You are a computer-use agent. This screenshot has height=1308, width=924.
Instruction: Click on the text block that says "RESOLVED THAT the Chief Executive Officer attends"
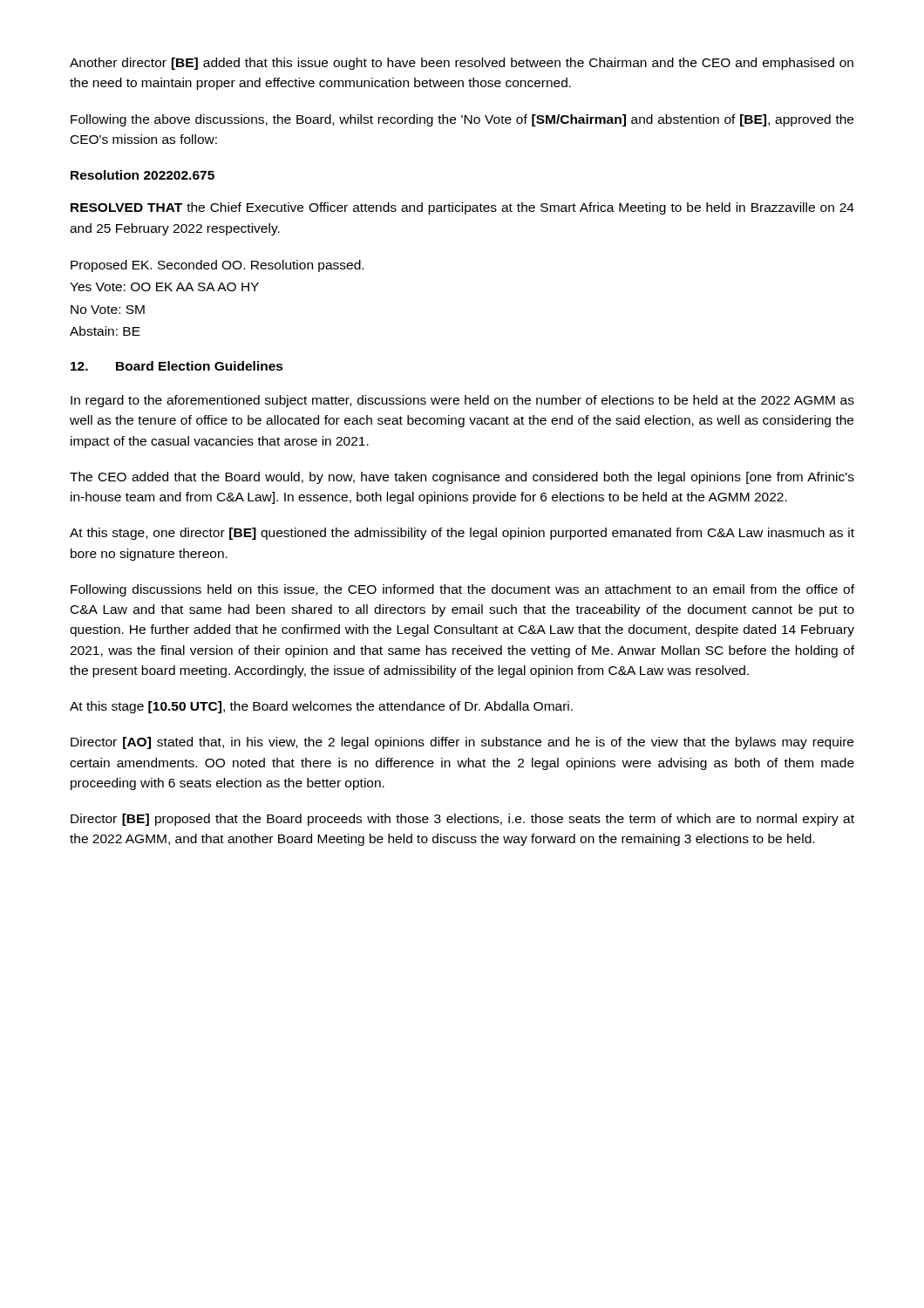click(x=462, y=218)
